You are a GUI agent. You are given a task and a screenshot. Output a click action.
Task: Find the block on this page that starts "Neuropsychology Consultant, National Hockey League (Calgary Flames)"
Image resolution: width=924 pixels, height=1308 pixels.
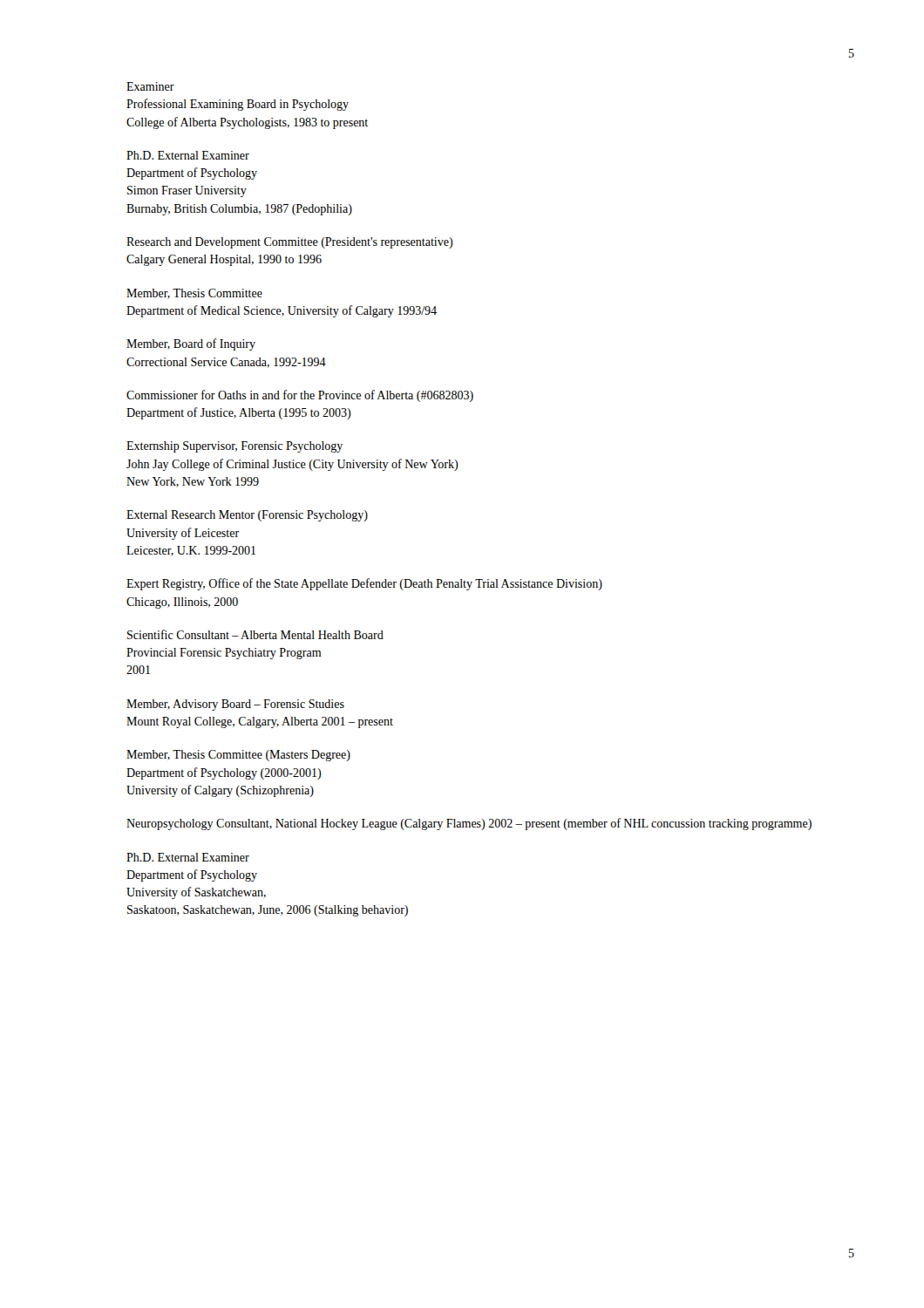[x=469, y=824]
